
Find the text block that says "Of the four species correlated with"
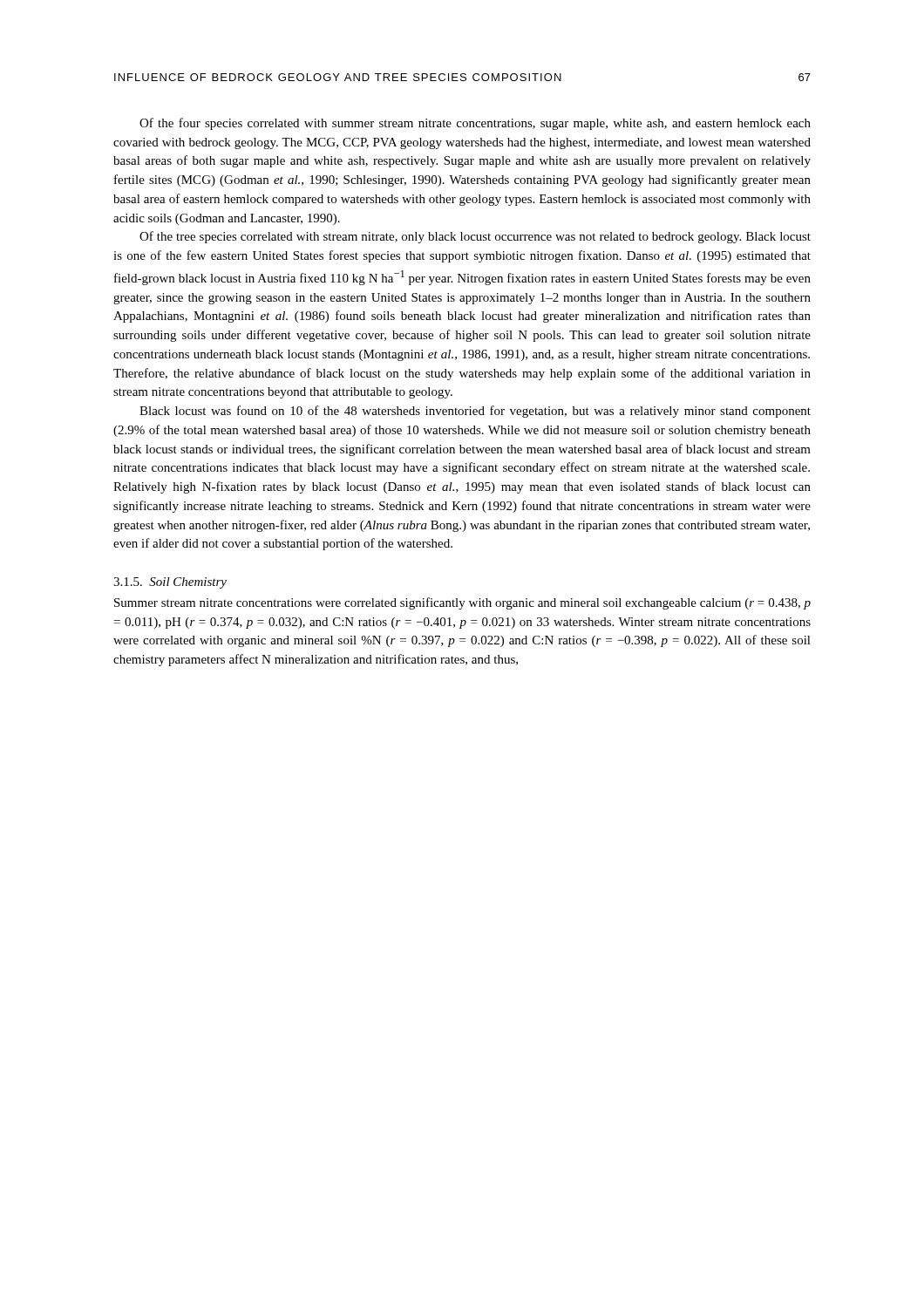462,171
